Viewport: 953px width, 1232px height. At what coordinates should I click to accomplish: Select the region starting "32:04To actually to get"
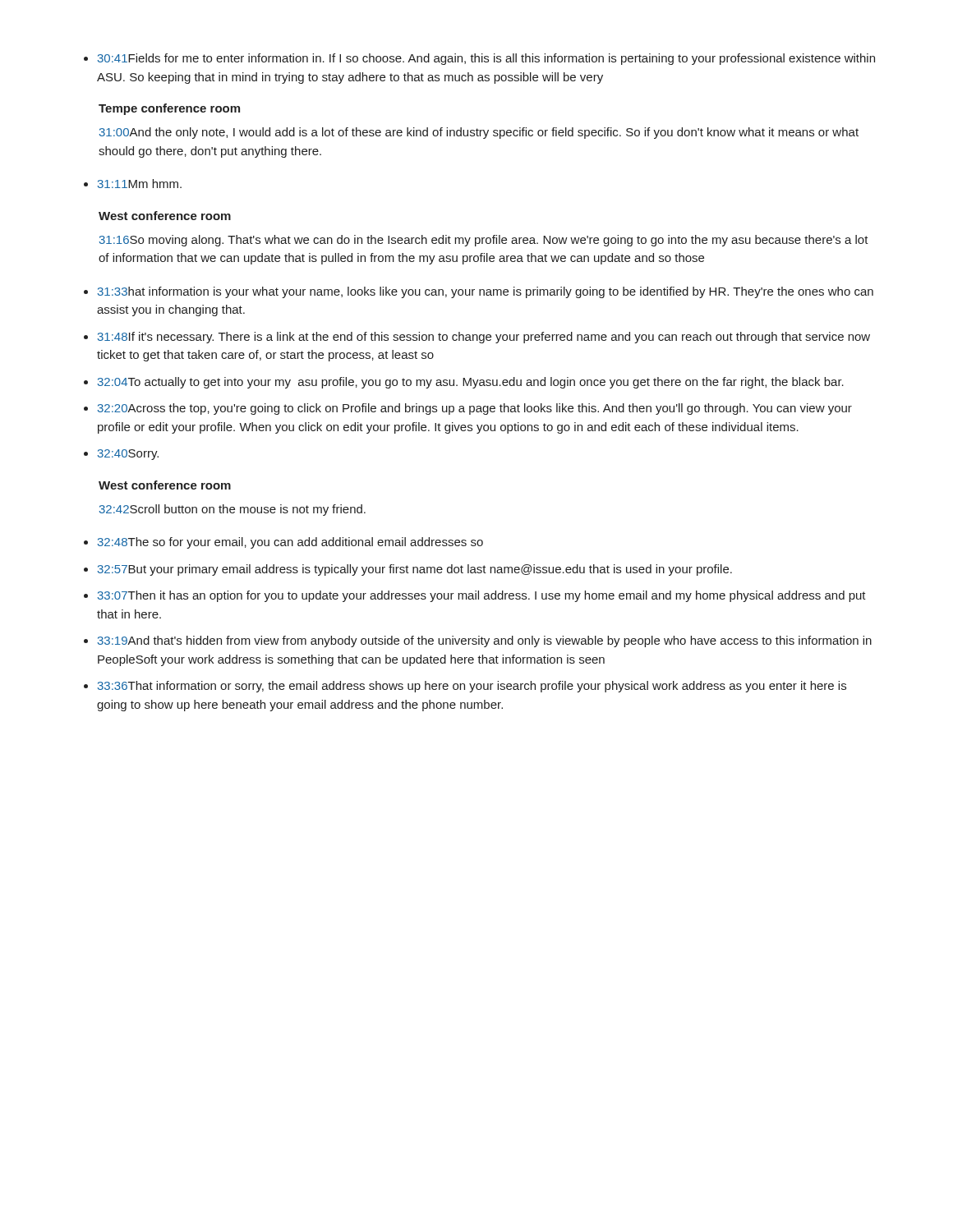click(x=488, y=382)
